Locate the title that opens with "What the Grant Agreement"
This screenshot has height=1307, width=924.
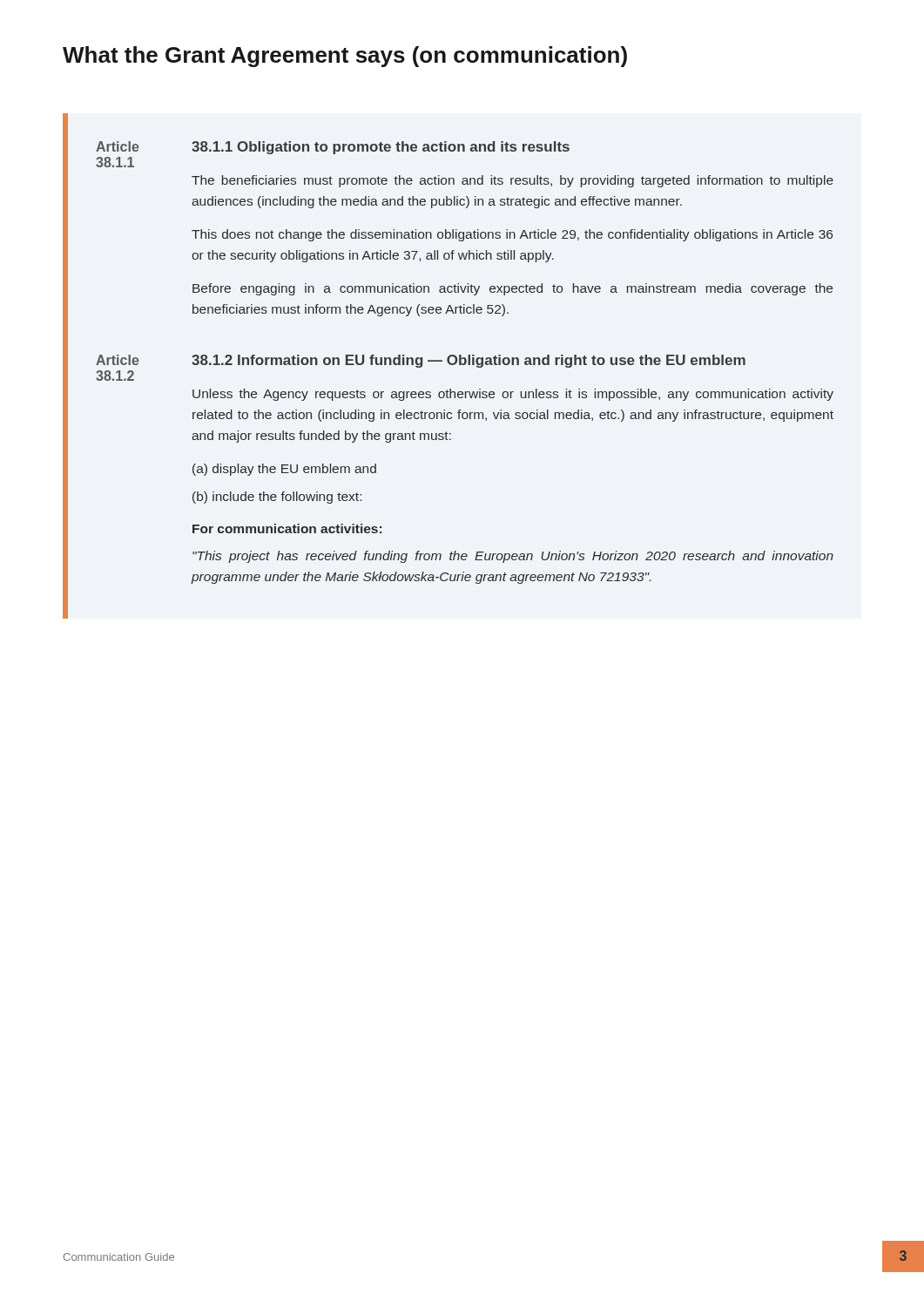click(x=462, y=55)
